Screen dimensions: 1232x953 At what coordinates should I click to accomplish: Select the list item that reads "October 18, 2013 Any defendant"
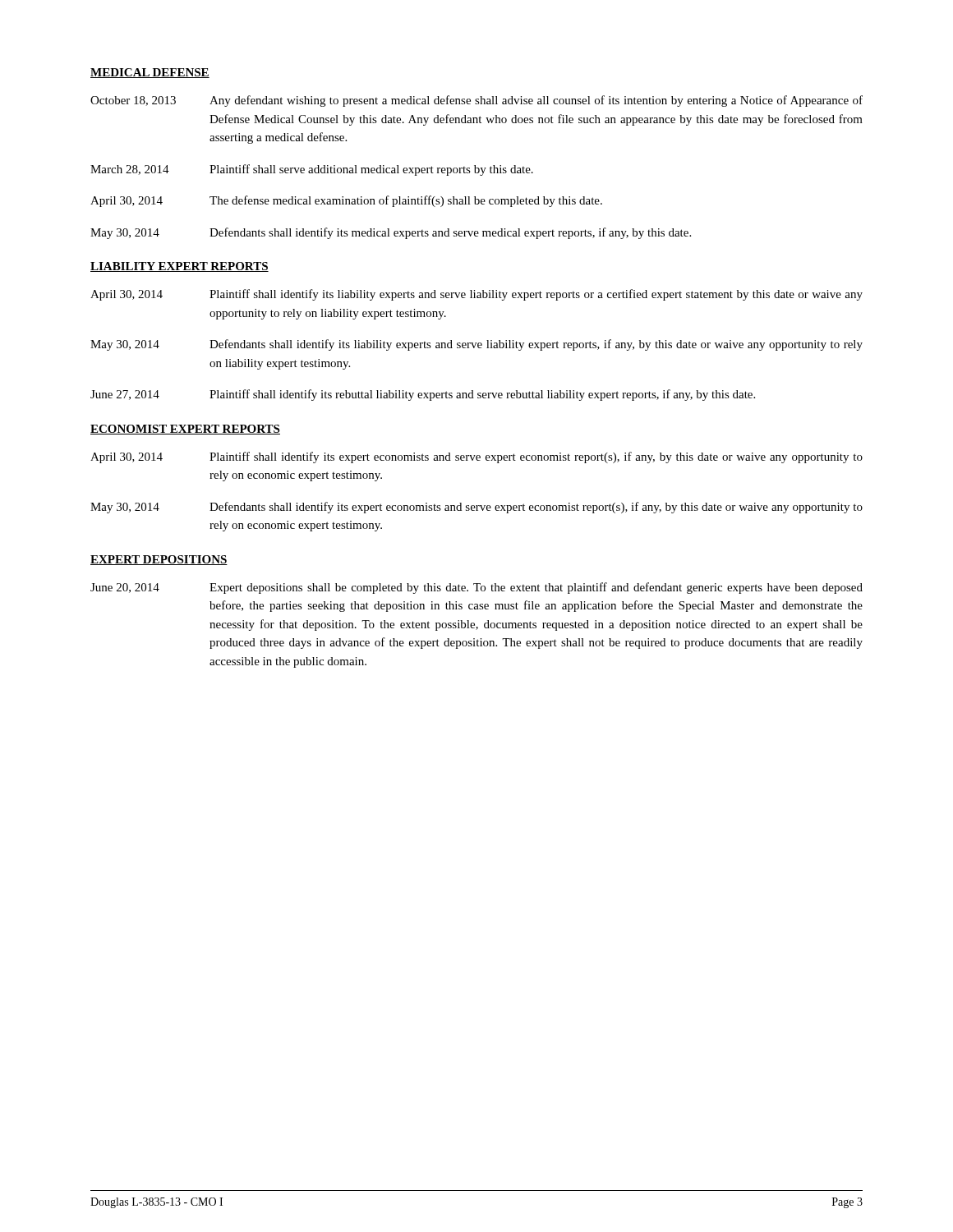click(x=476, y=119)
